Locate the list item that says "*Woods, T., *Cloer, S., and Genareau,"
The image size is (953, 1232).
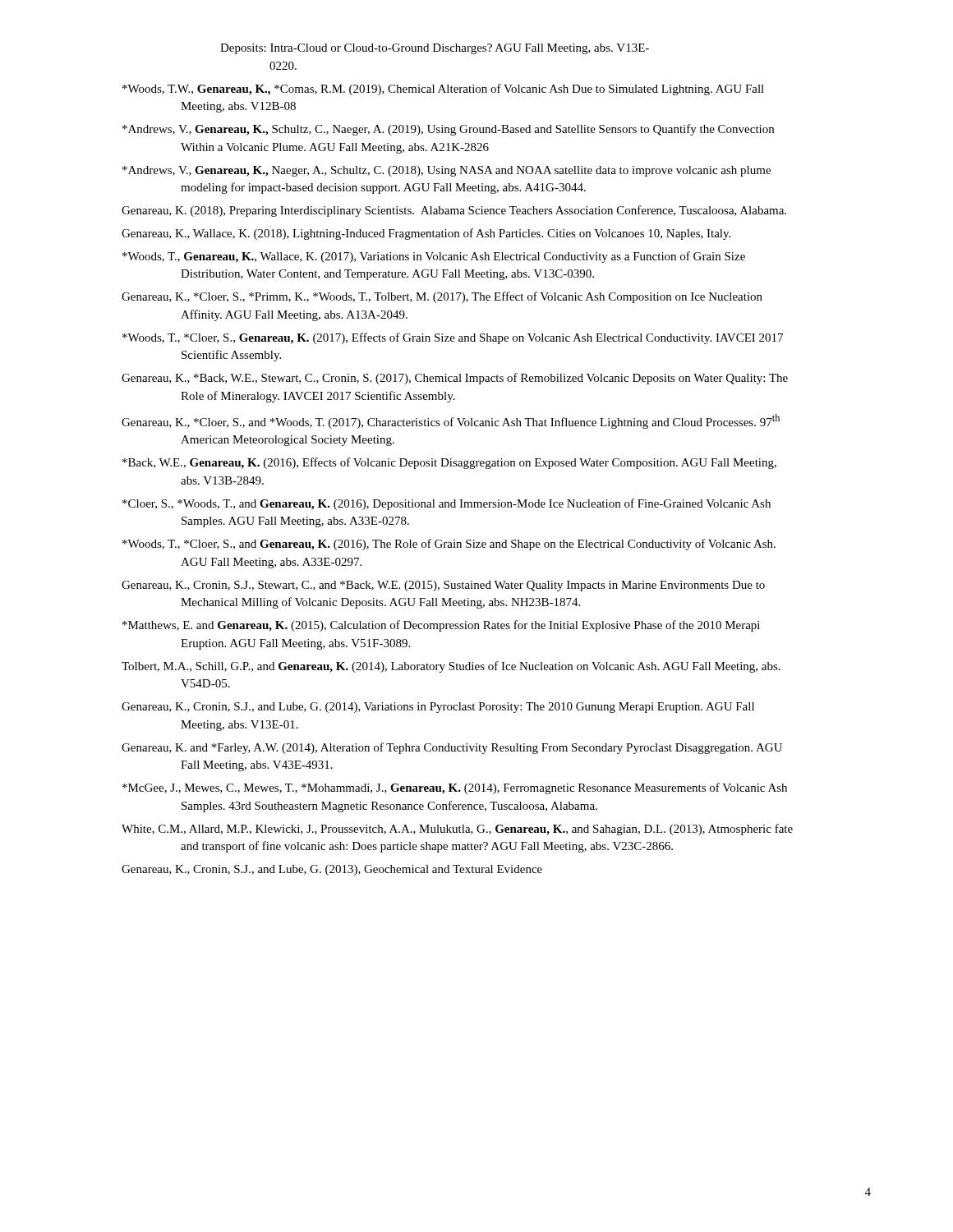(x=458, y=553)
